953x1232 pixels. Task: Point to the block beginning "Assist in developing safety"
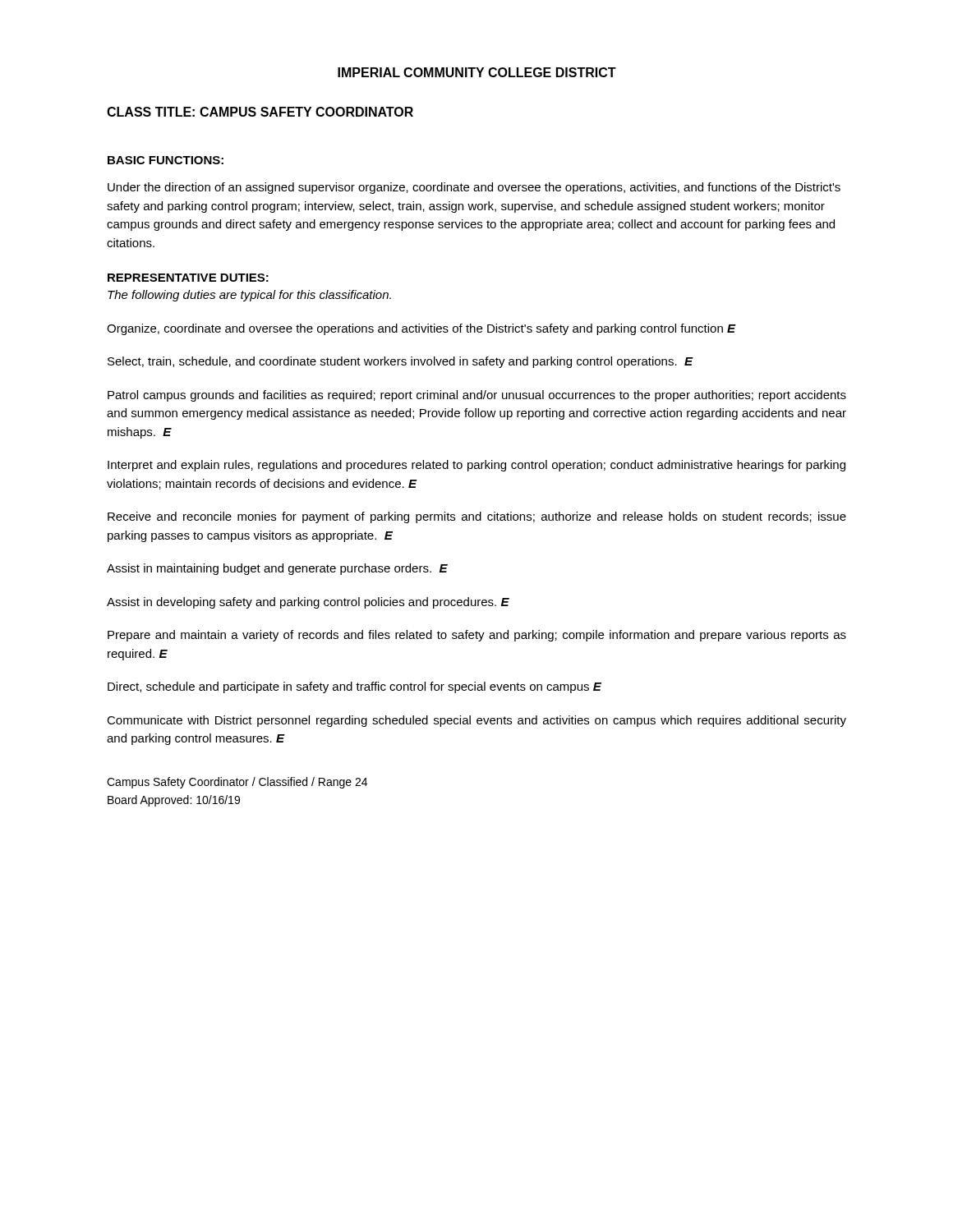(x=308, y=601)
